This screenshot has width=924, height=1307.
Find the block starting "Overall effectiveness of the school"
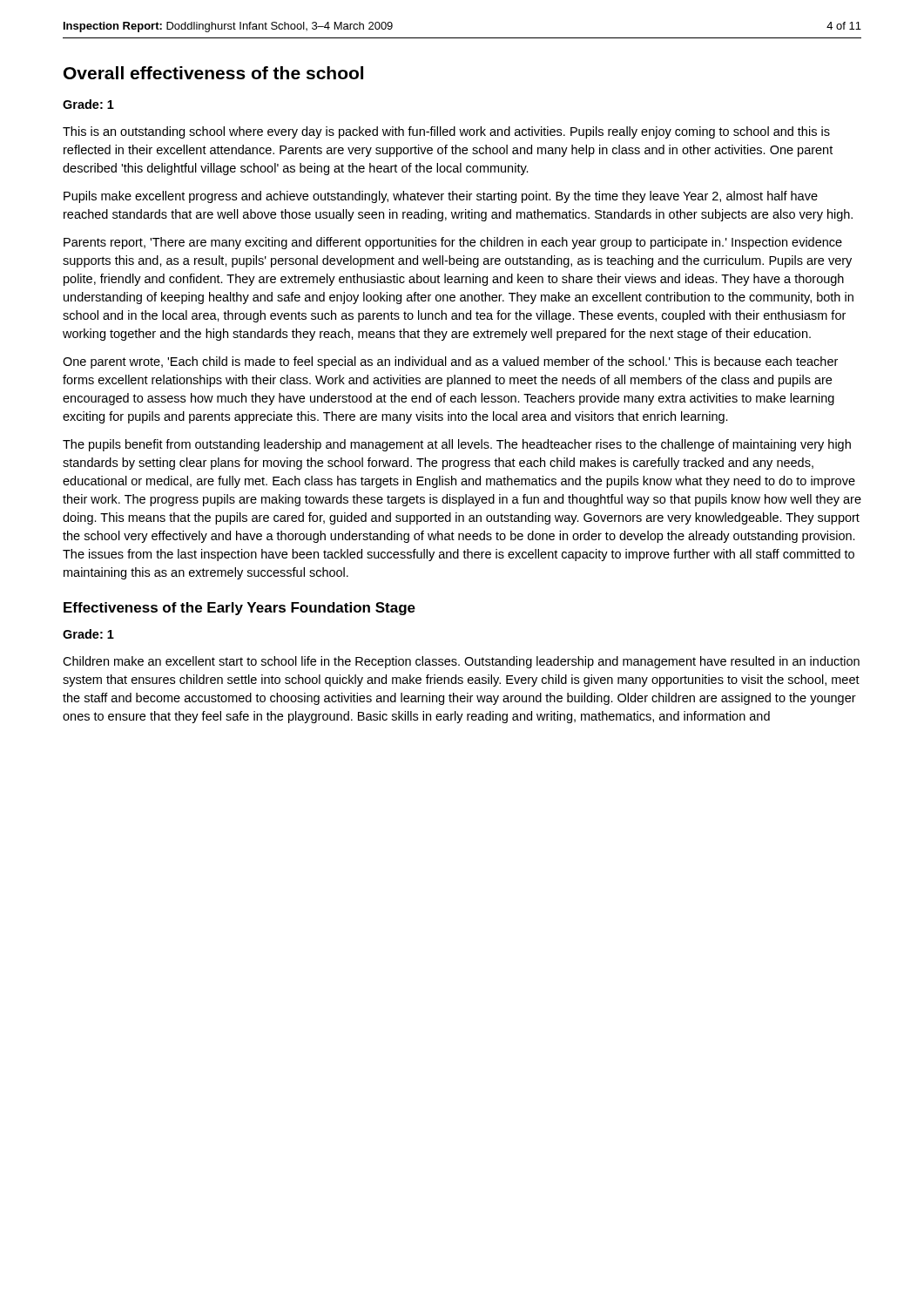213,73
